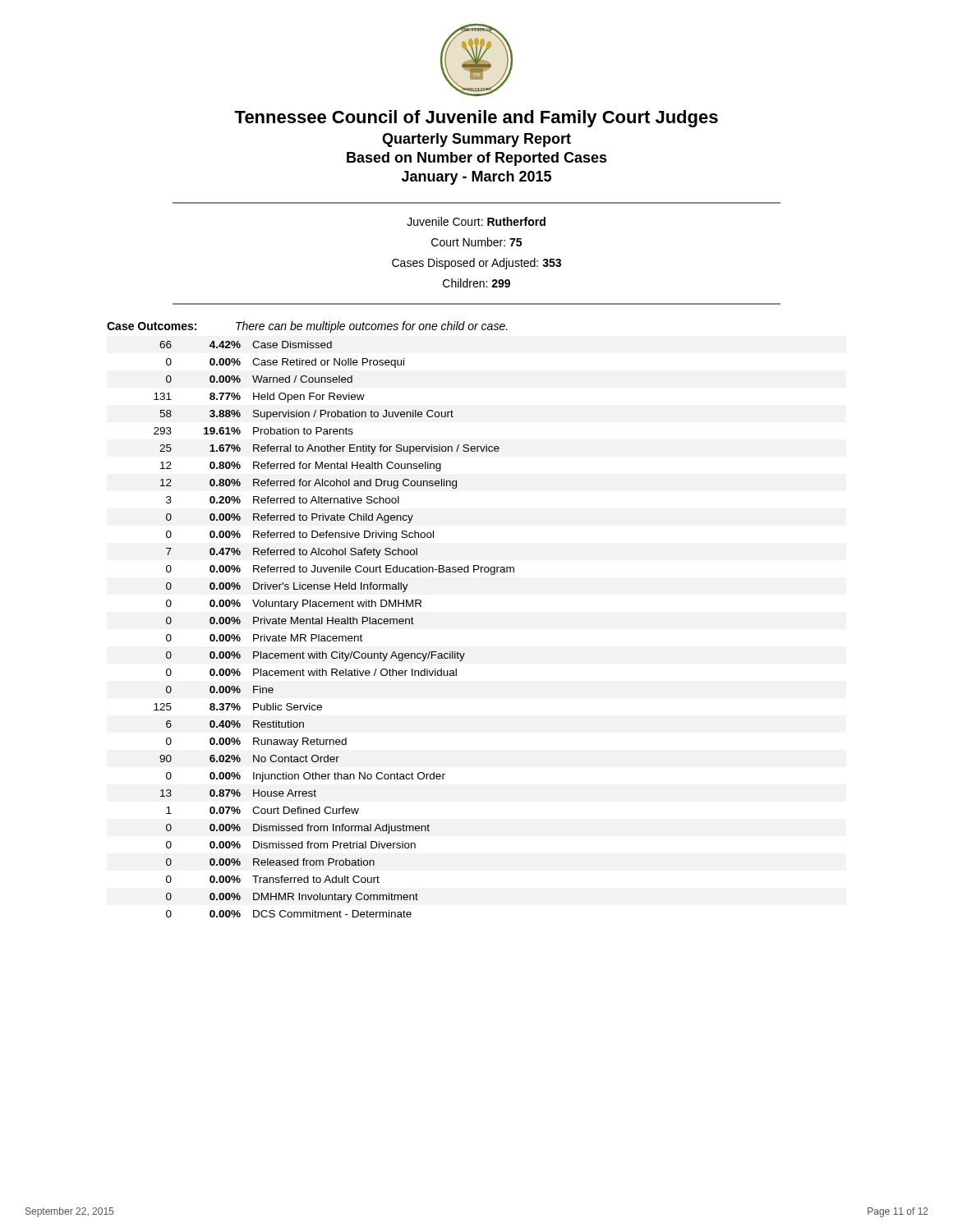Find the title
The width and height of the screenshot is (953, 1232).
click(x=476, y=146)
